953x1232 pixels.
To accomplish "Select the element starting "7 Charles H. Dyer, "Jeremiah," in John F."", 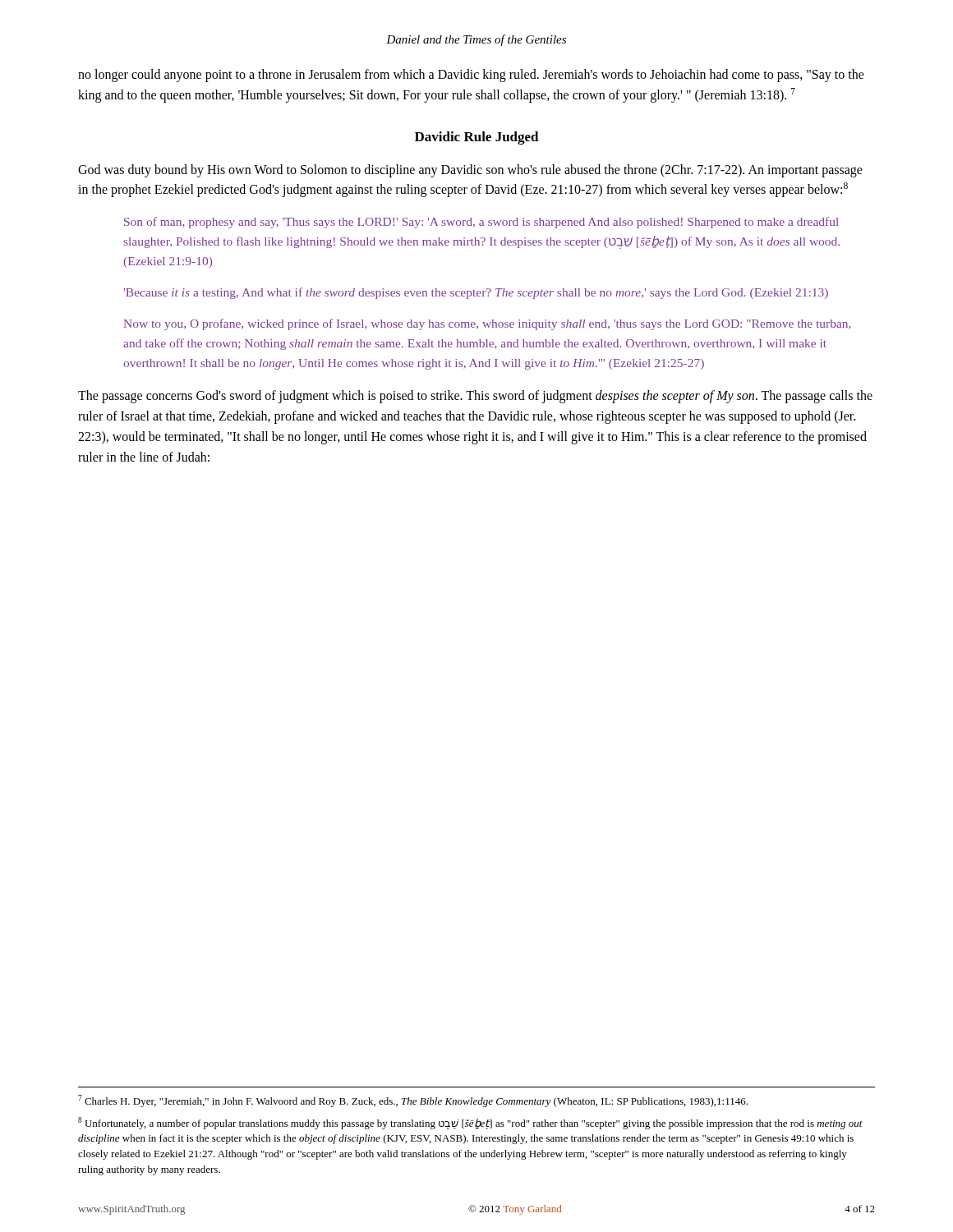I will click(413, 1100).
